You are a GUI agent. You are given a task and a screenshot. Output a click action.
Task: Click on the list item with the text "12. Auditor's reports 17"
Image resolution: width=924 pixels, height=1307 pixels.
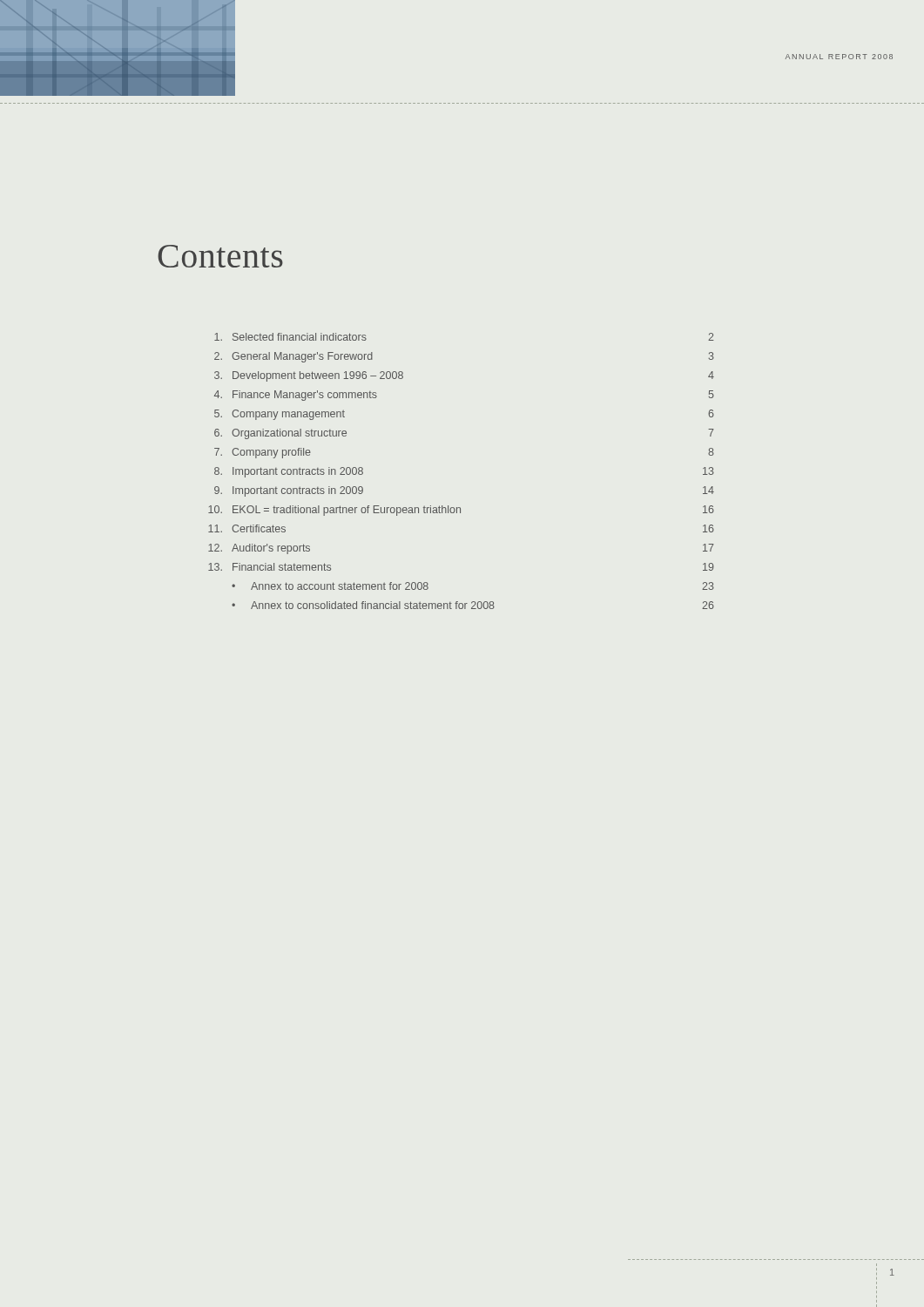[257, 549]
